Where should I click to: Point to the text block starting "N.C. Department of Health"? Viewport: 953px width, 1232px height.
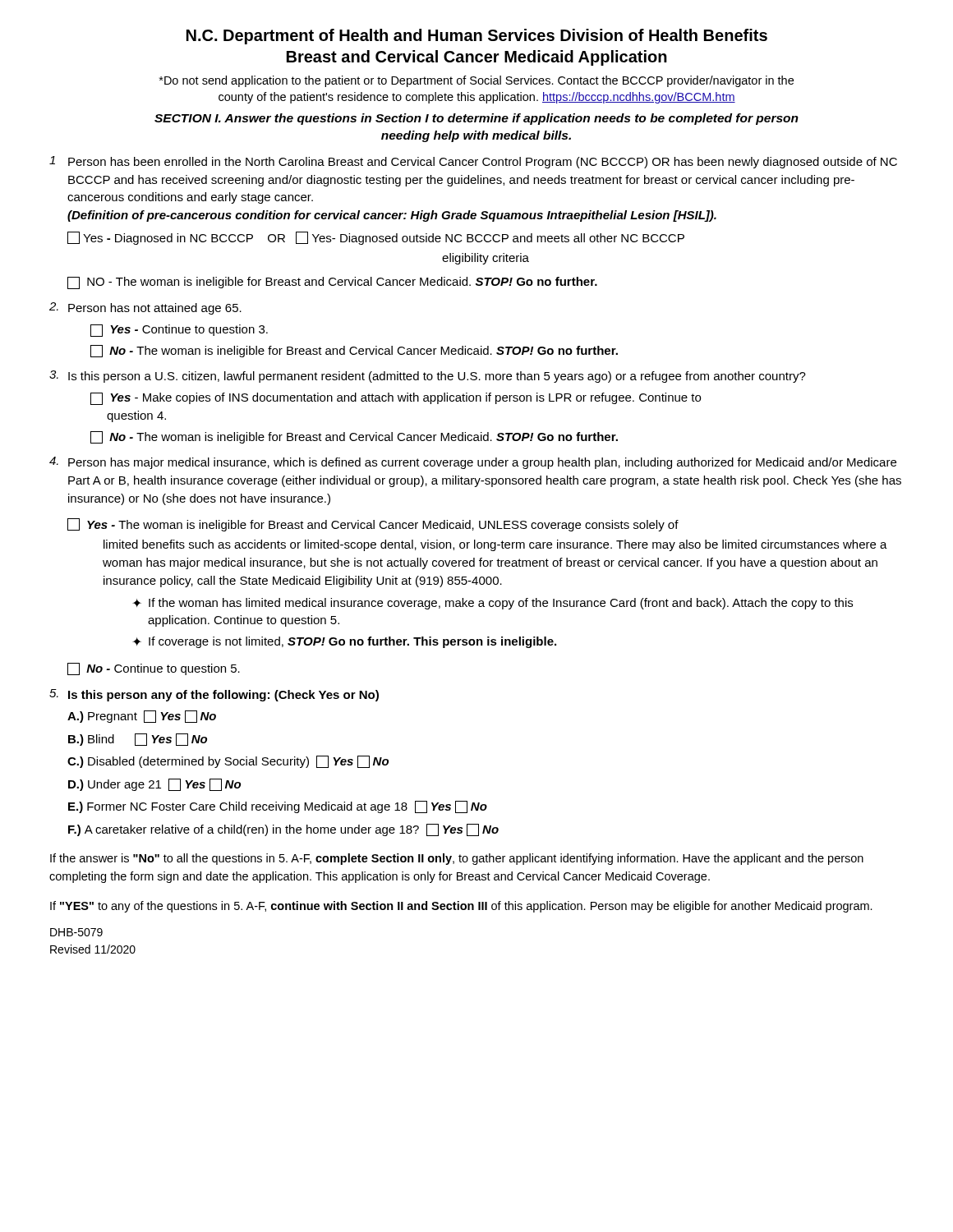(476, 46)
